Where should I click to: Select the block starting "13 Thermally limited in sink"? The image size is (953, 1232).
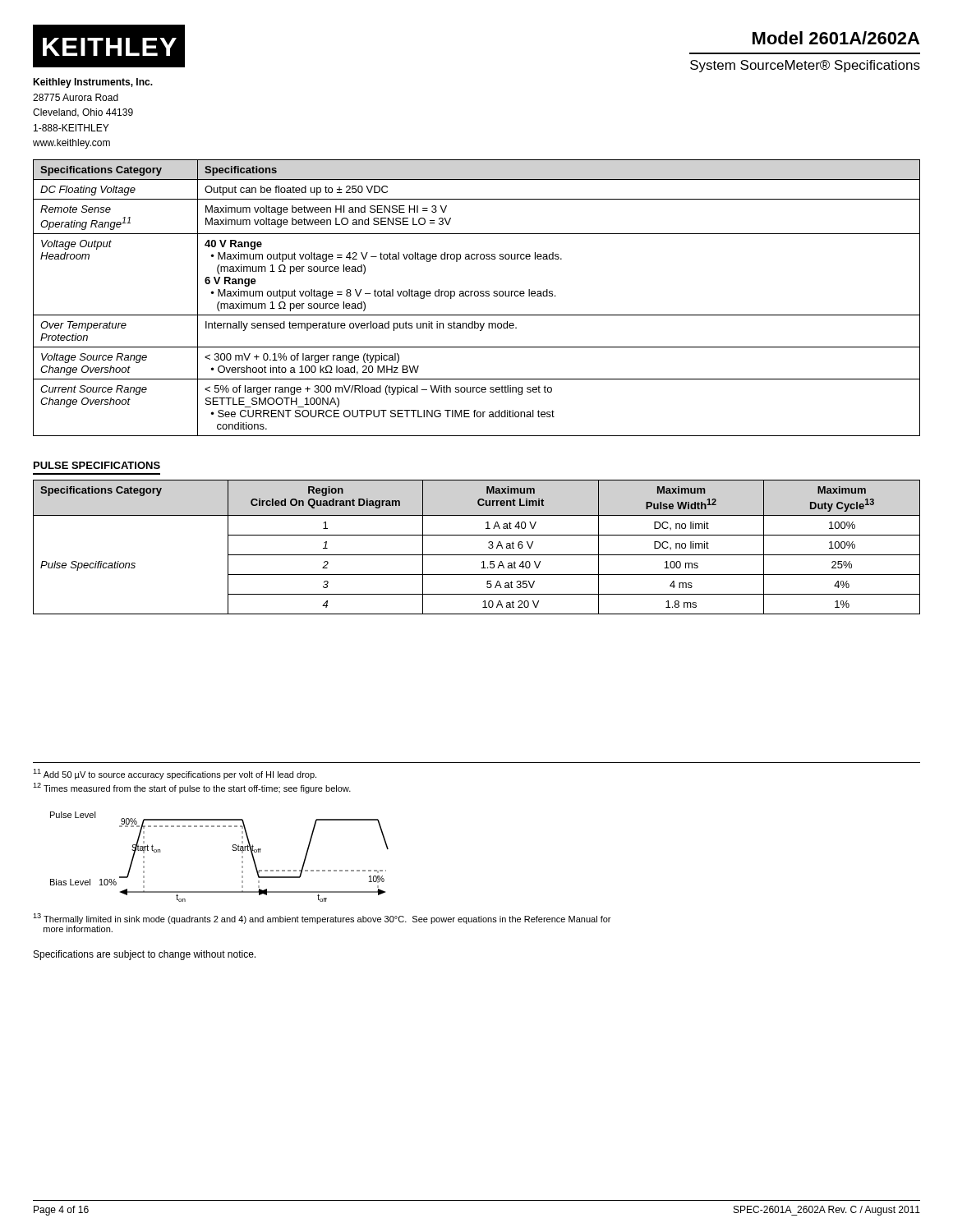322,923
